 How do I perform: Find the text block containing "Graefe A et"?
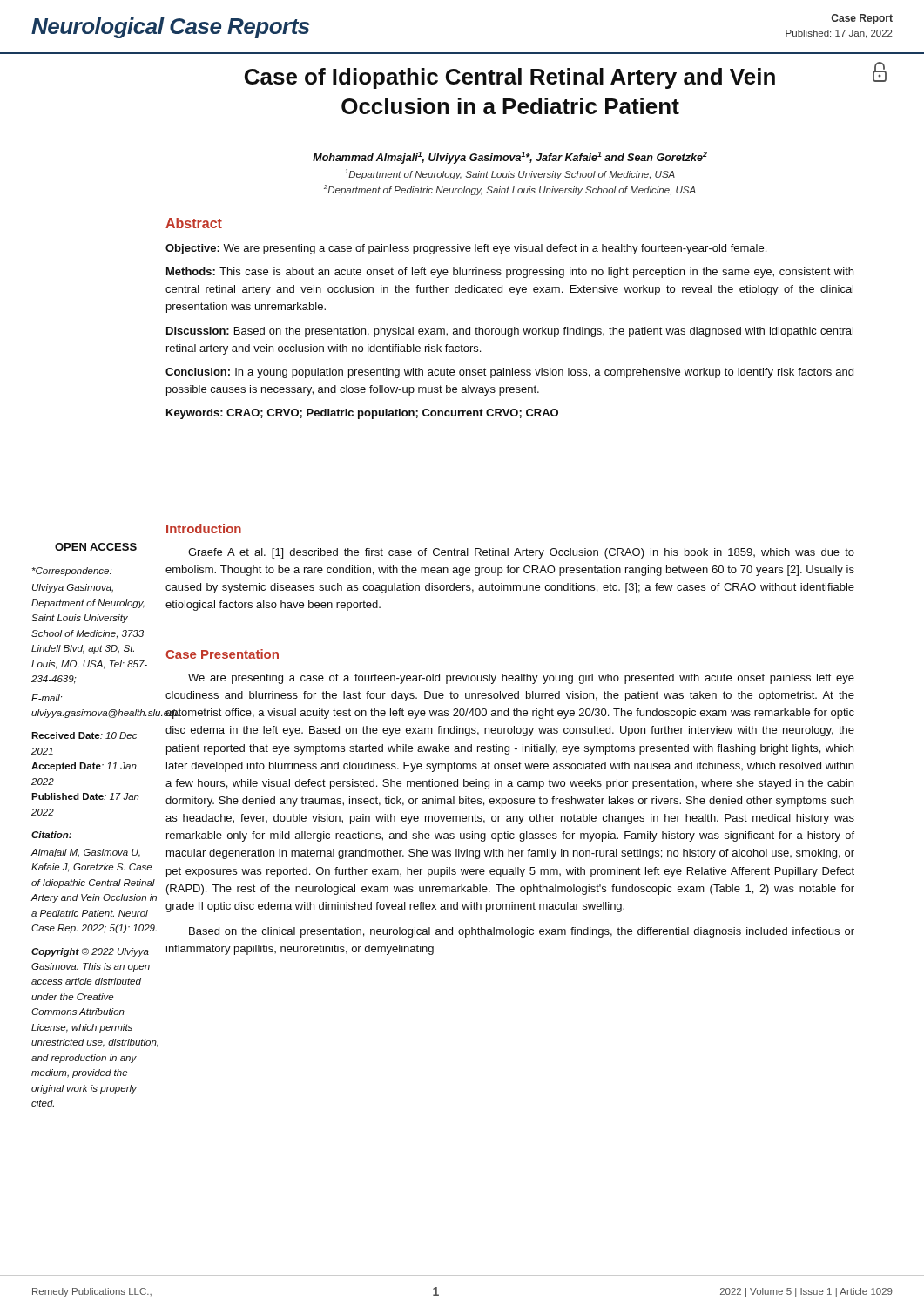point(510,579)
